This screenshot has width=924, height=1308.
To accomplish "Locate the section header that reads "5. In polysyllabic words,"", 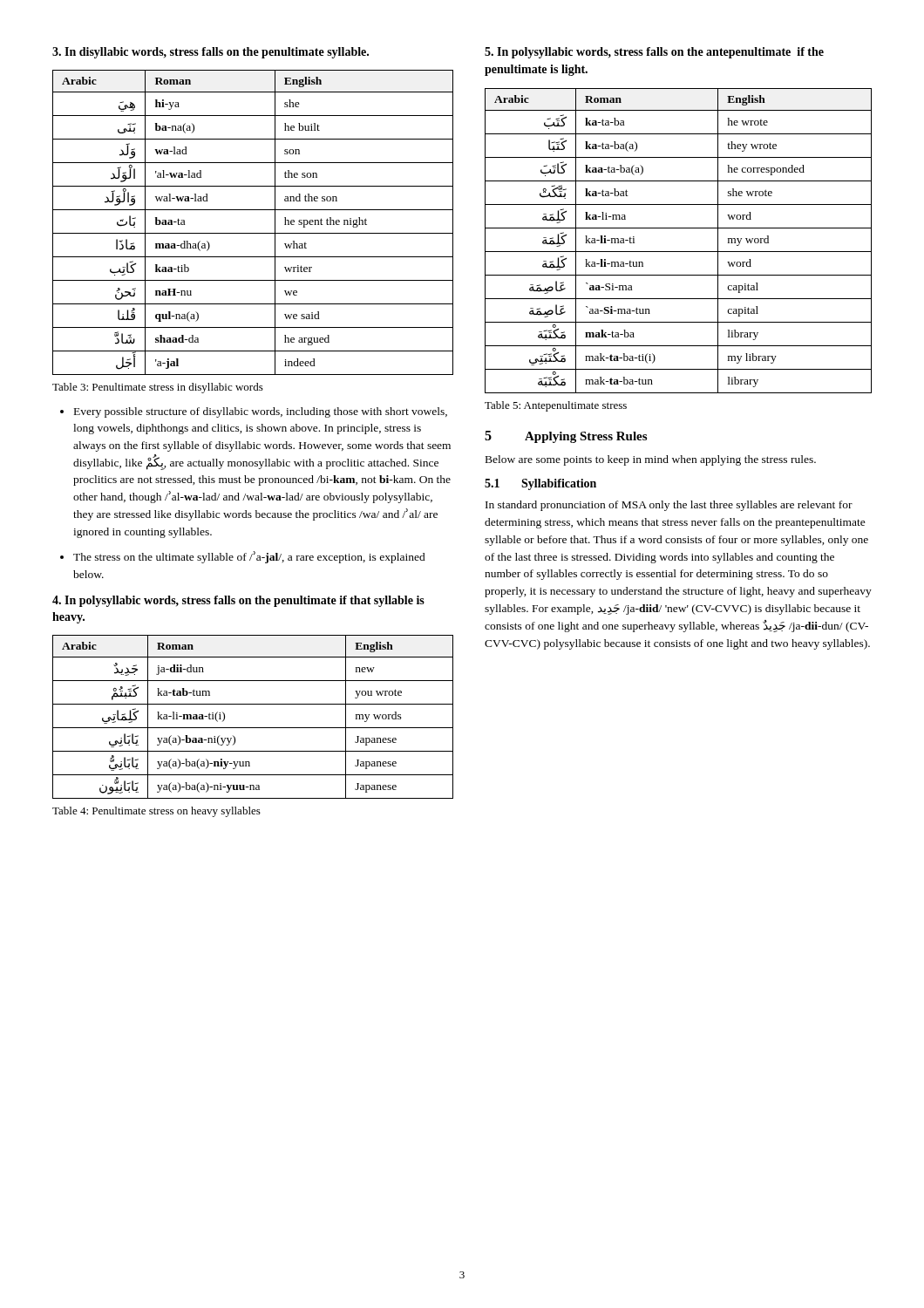I will tap(654, 60).
